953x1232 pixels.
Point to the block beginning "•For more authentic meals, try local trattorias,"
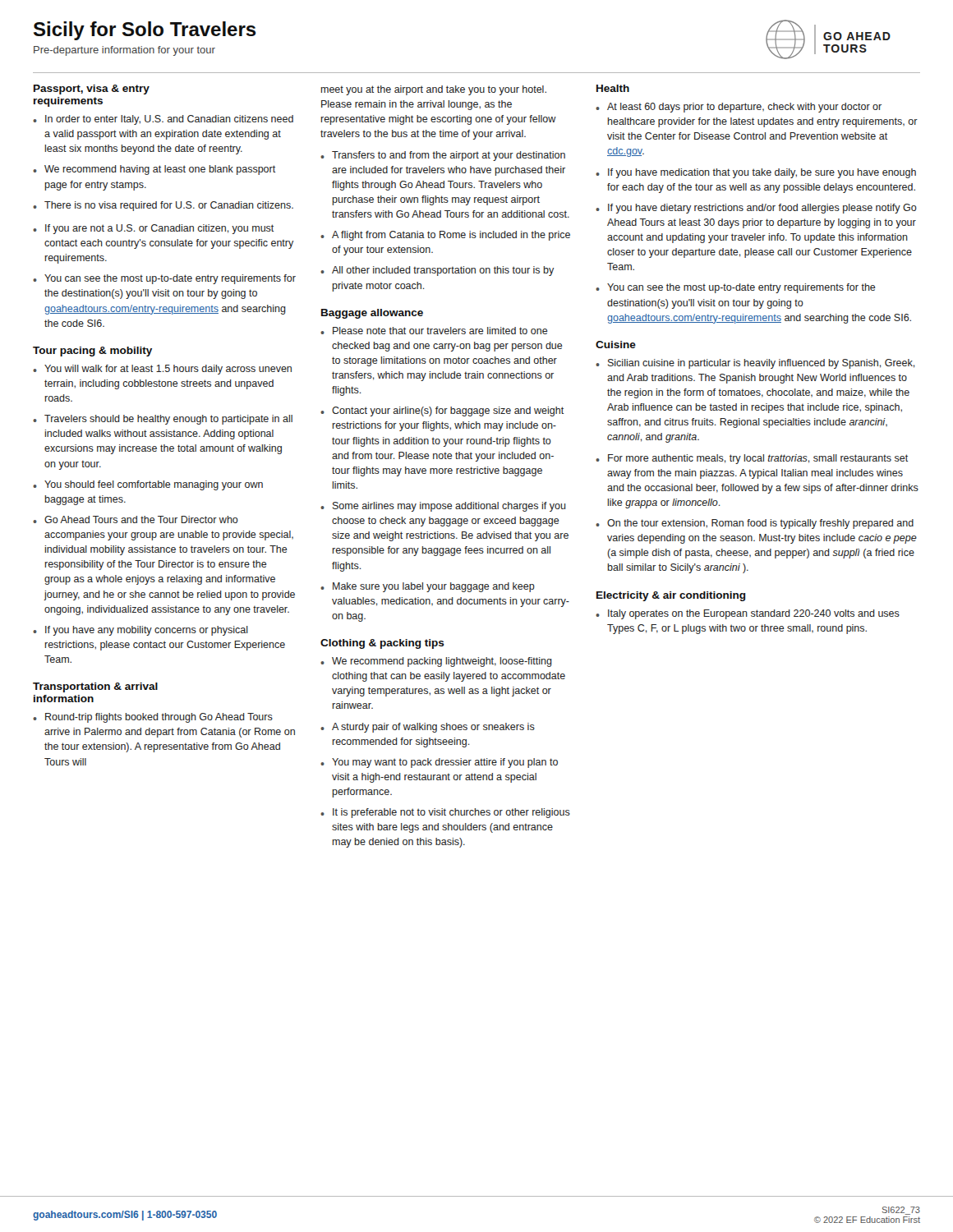pos(758,480)
